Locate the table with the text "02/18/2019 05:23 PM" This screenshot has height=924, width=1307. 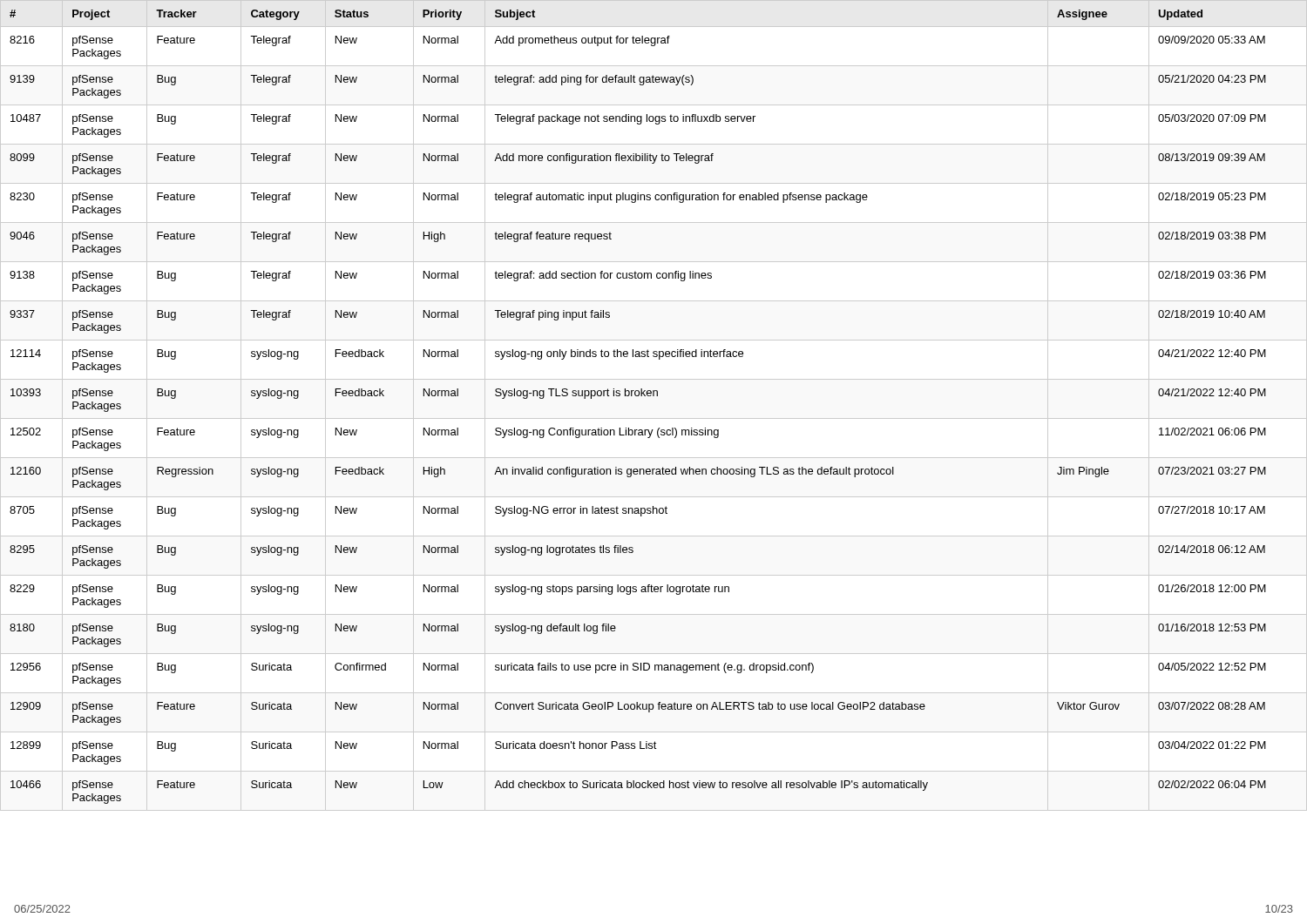tap(654, 405)
